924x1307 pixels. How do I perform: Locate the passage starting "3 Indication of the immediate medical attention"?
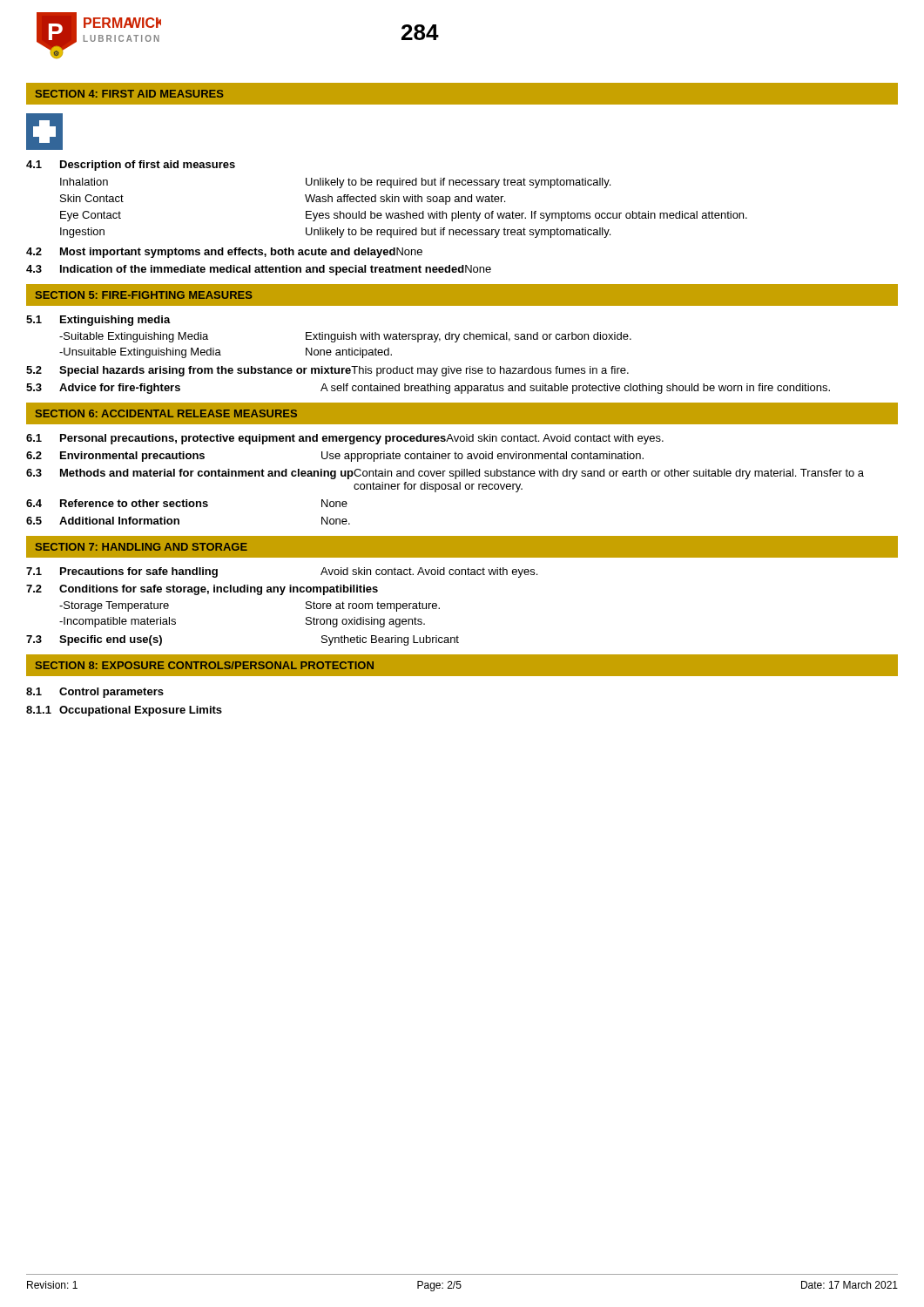462,269
